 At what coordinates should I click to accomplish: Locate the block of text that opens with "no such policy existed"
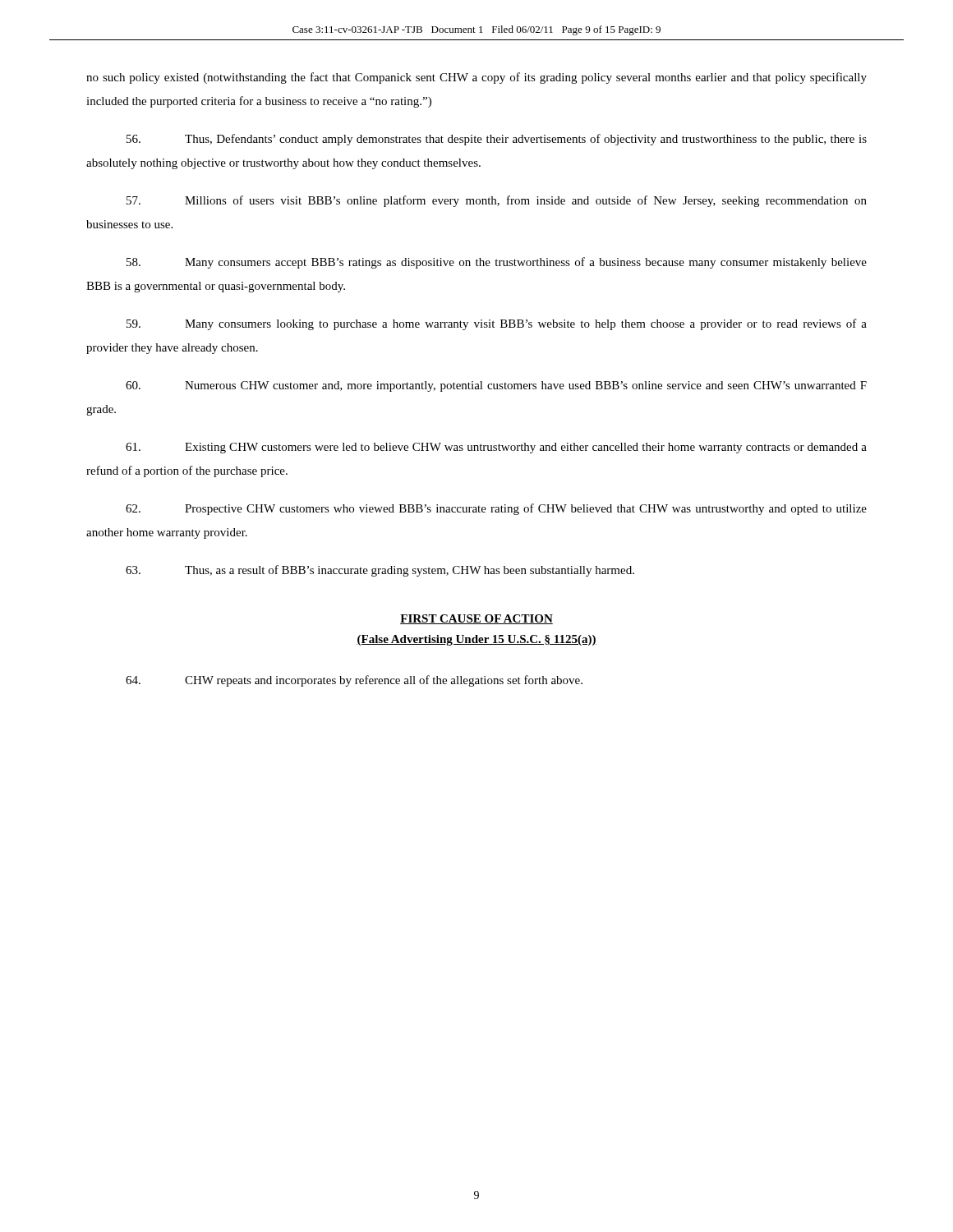coord(476,89)
